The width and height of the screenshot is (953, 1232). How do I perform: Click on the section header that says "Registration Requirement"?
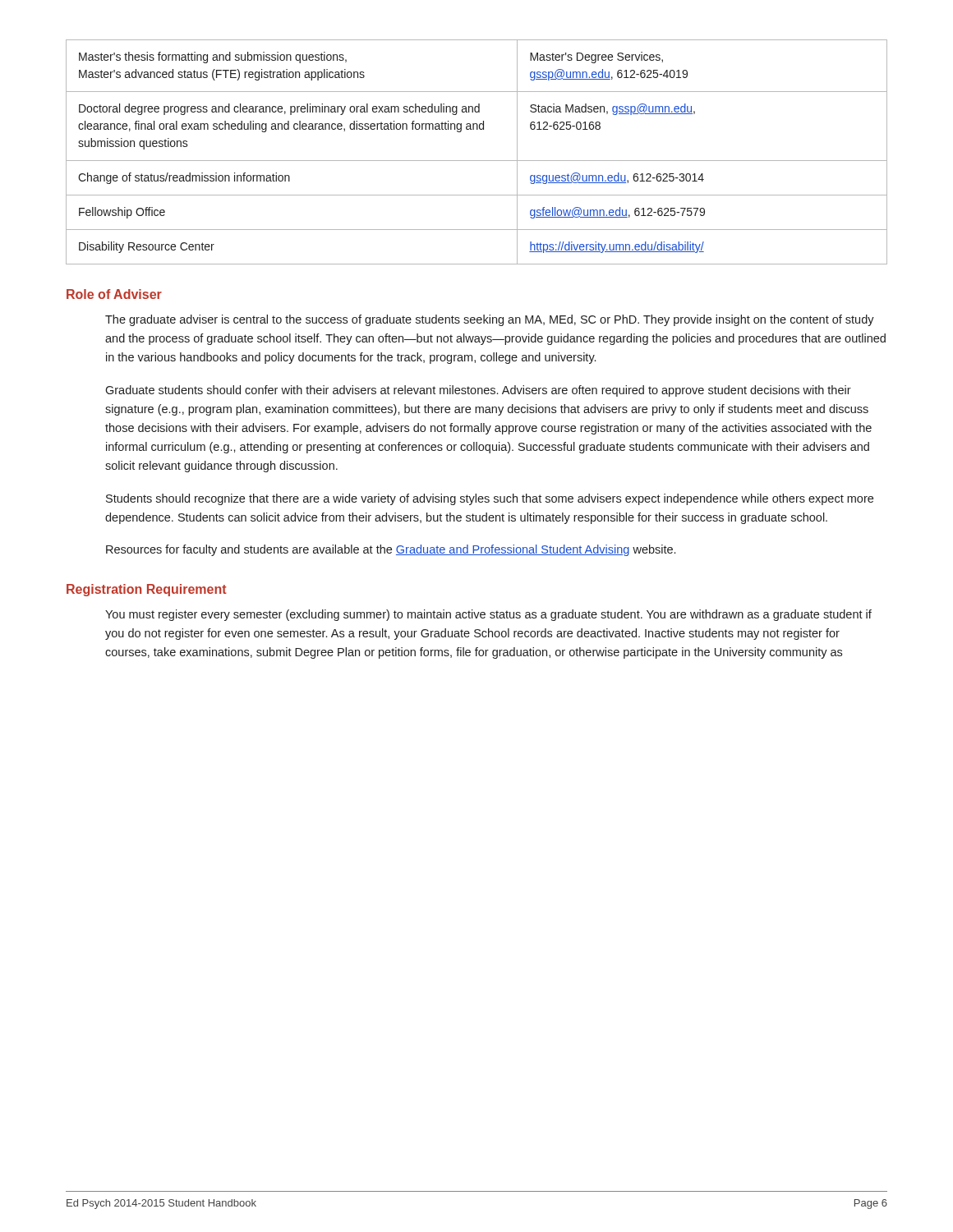[x=146, y=589]
